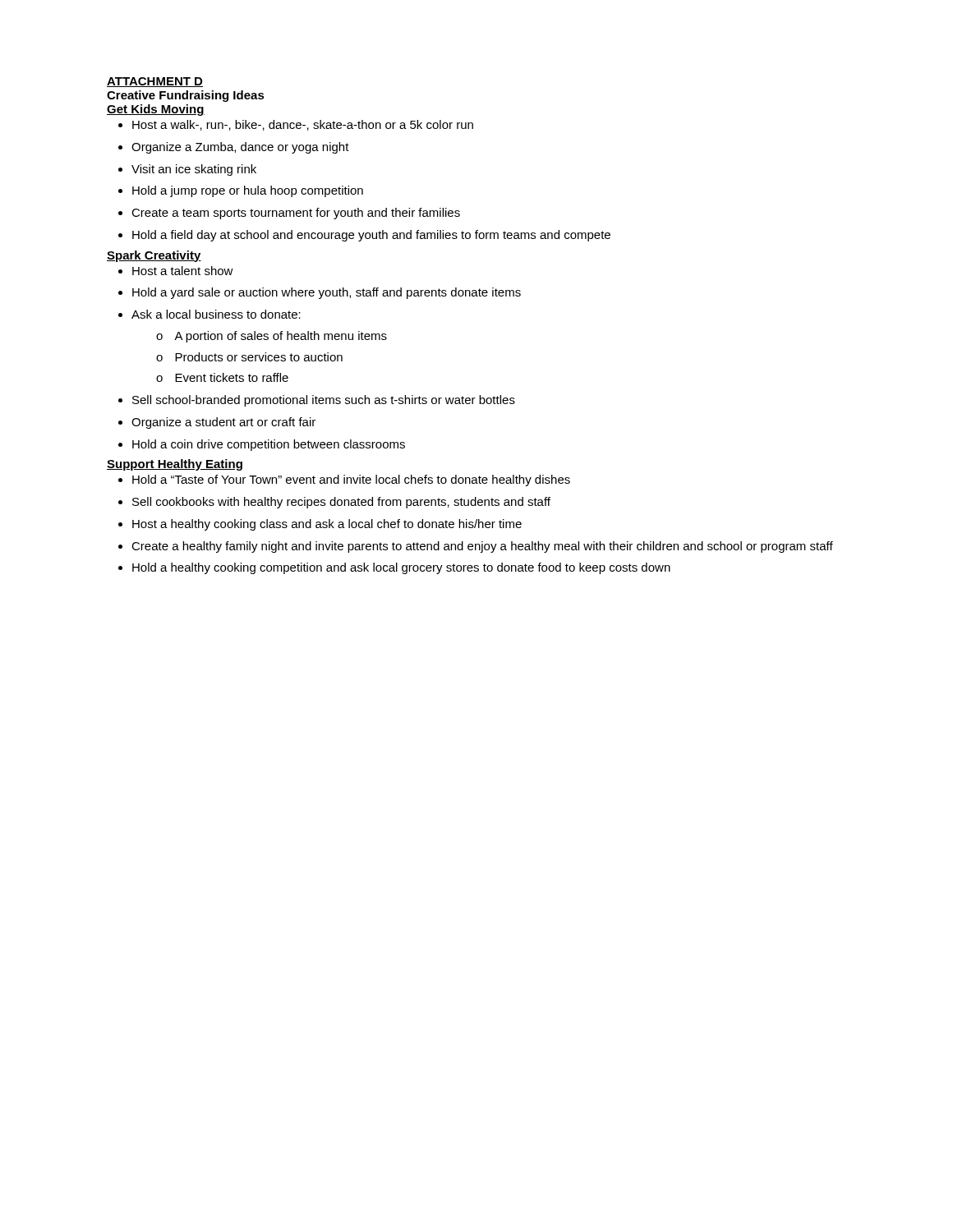
Task: Click on the list item that says "Hold a field day at school and encourage"
Action: coord(489,235)
